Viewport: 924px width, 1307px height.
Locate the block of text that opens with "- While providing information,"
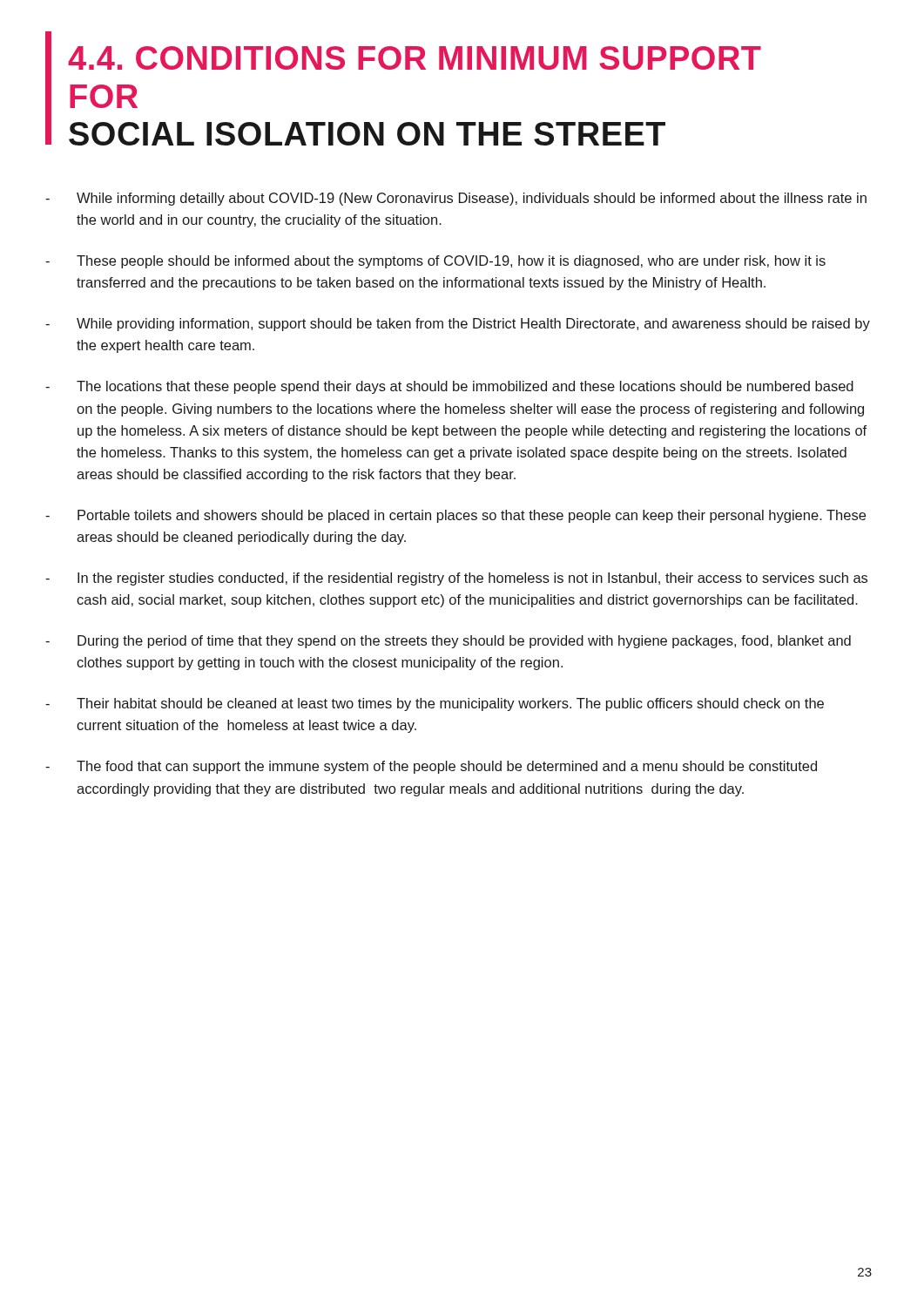458,335
